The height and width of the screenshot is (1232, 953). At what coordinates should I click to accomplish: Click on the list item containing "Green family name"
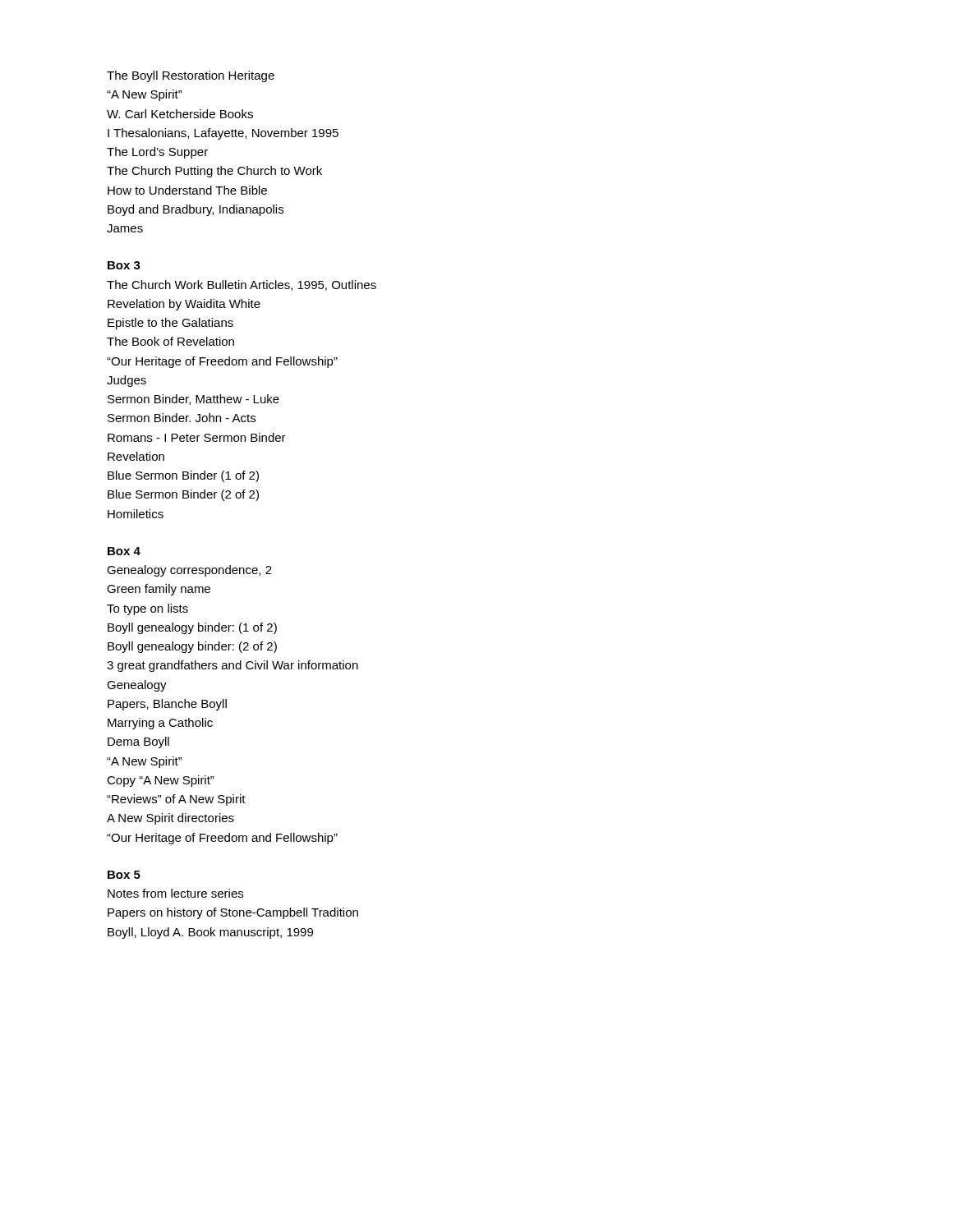tap(159, 590)
